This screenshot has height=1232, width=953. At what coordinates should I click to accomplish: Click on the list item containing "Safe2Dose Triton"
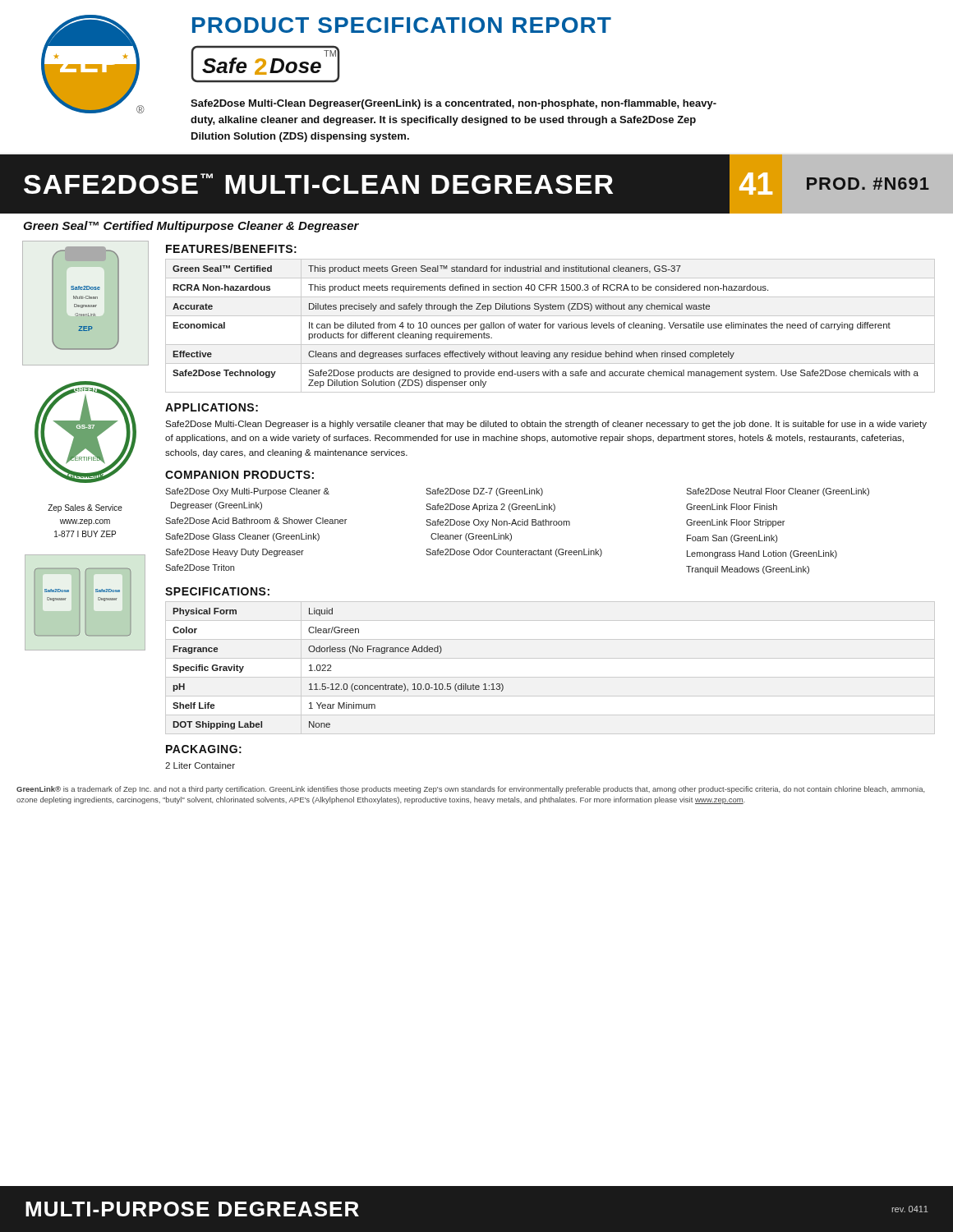[200, 568]
